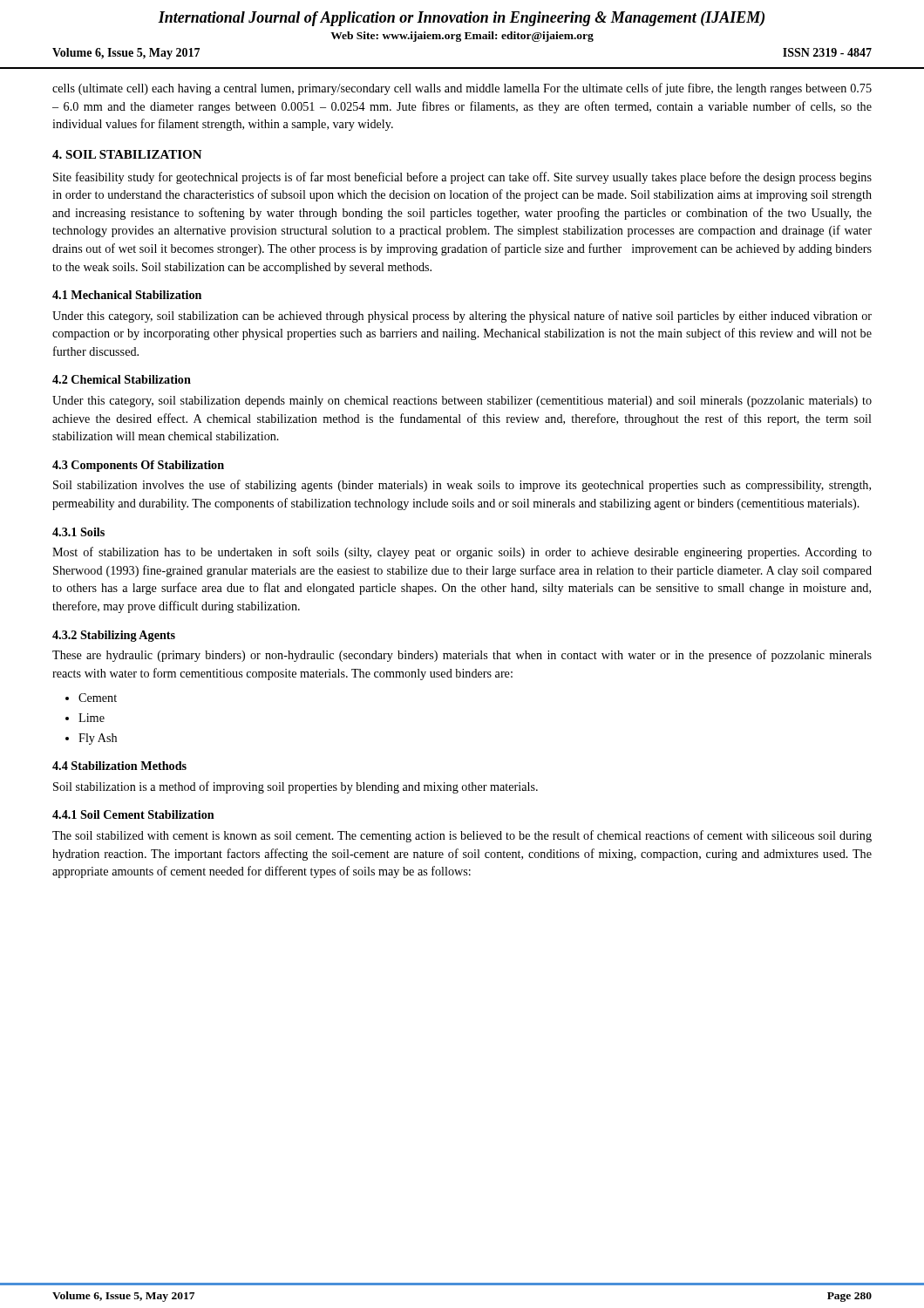Find the text starting "Soil stabilization involves the use"
Viewport: 924px width, 1308px height.
click(462, 494)
